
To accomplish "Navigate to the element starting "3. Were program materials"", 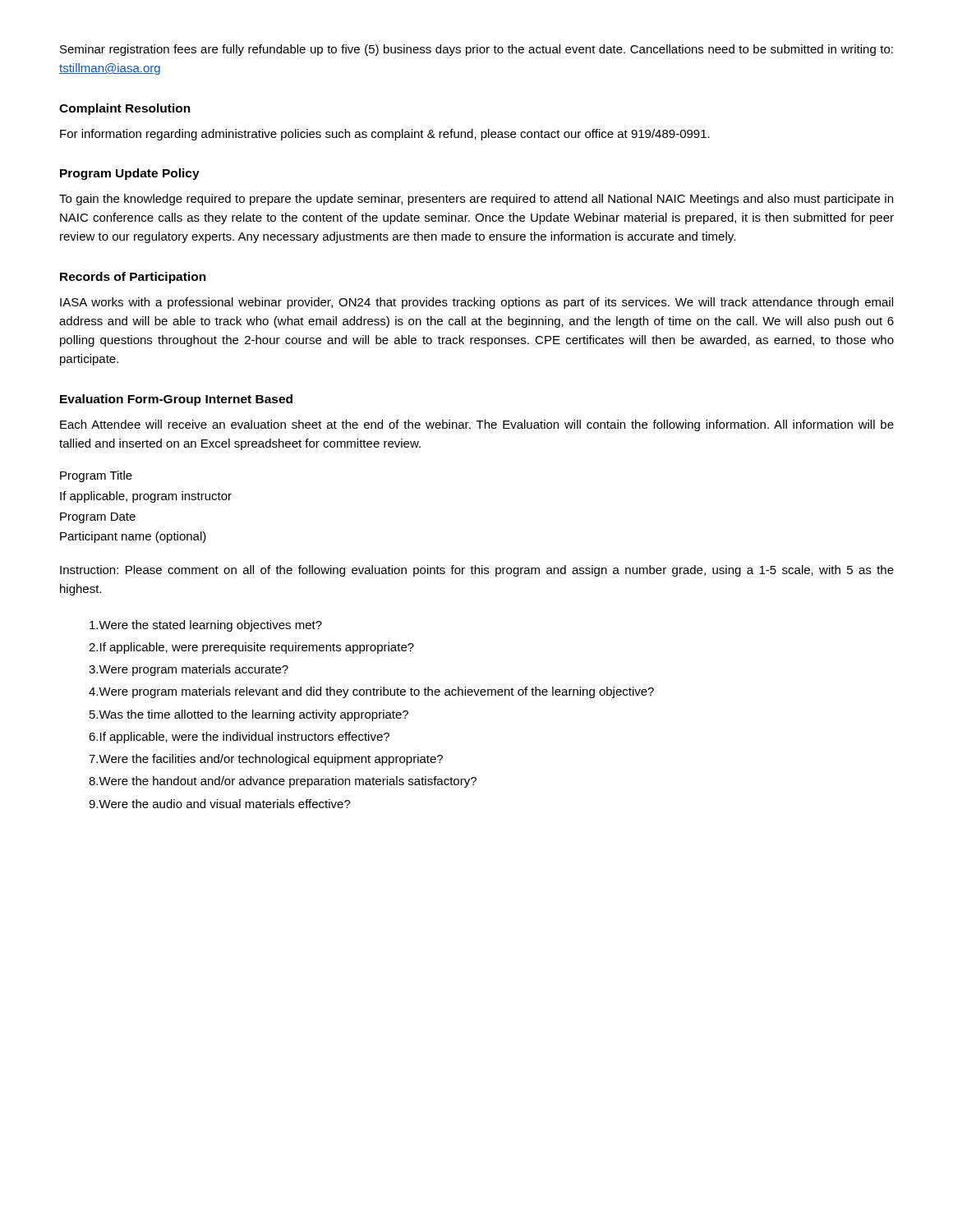I will 189,670.
